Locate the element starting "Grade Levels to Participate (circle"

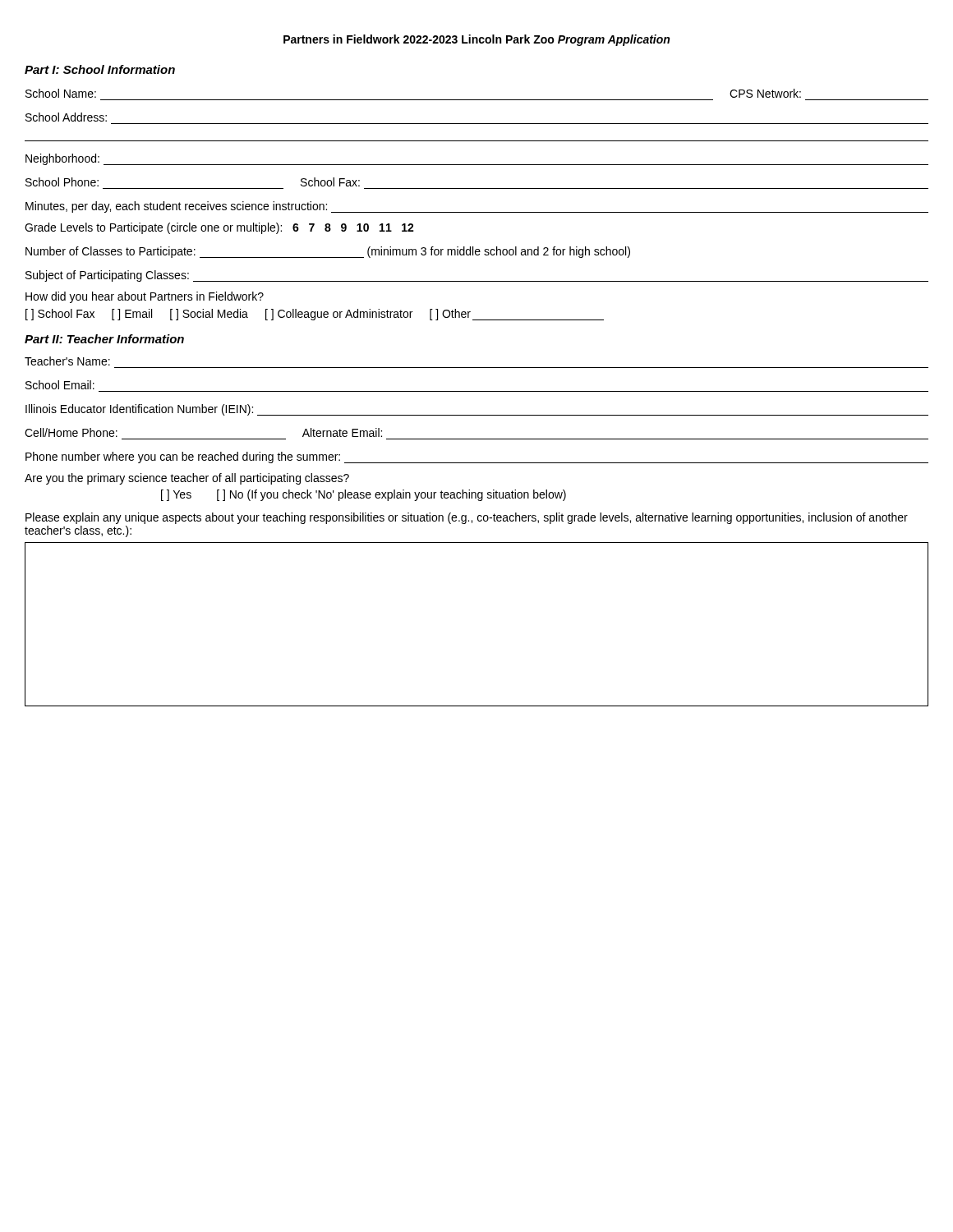tap(219, 227)
